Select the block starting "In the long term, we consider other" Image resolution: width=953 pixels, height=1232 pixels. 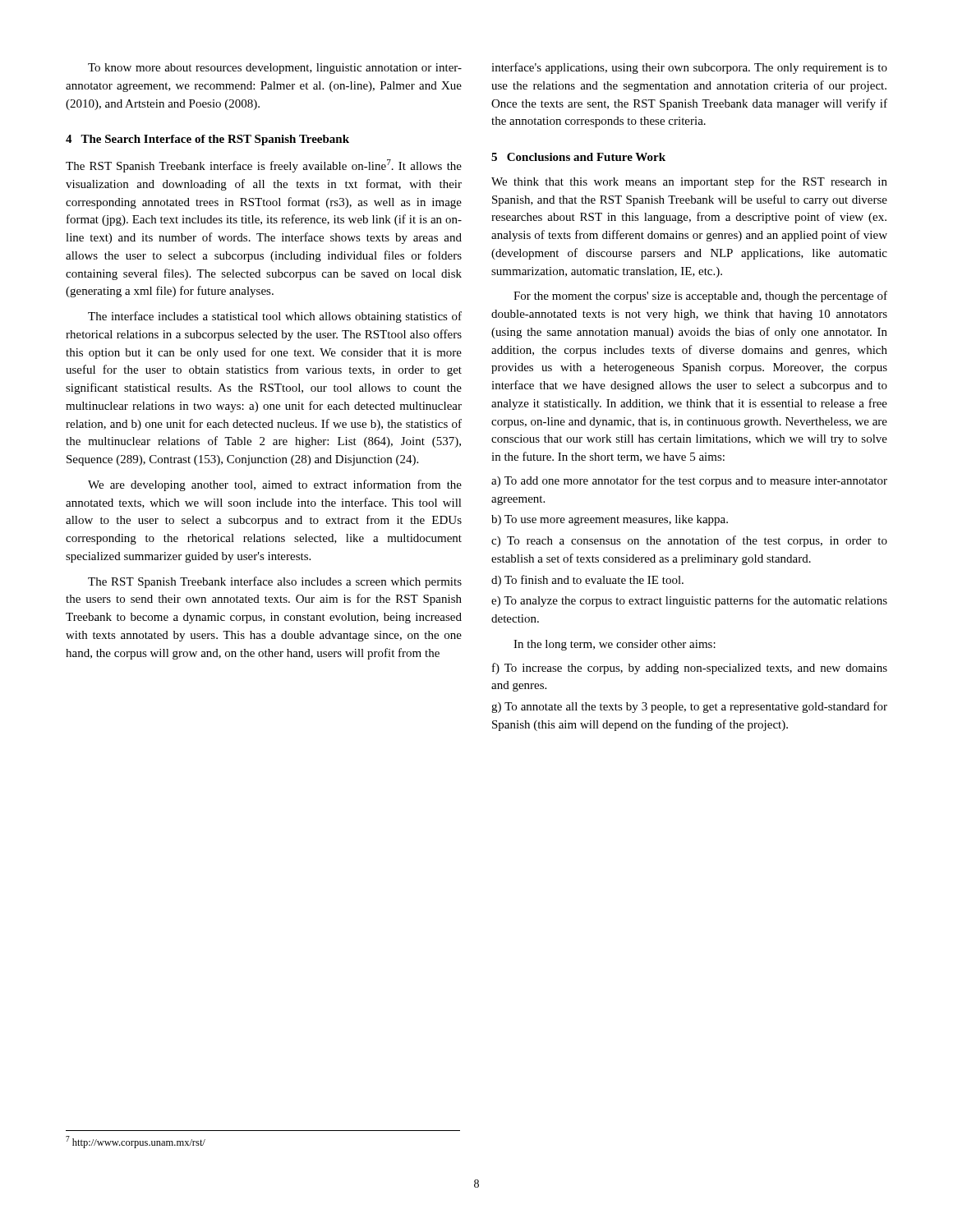point(689,644)
